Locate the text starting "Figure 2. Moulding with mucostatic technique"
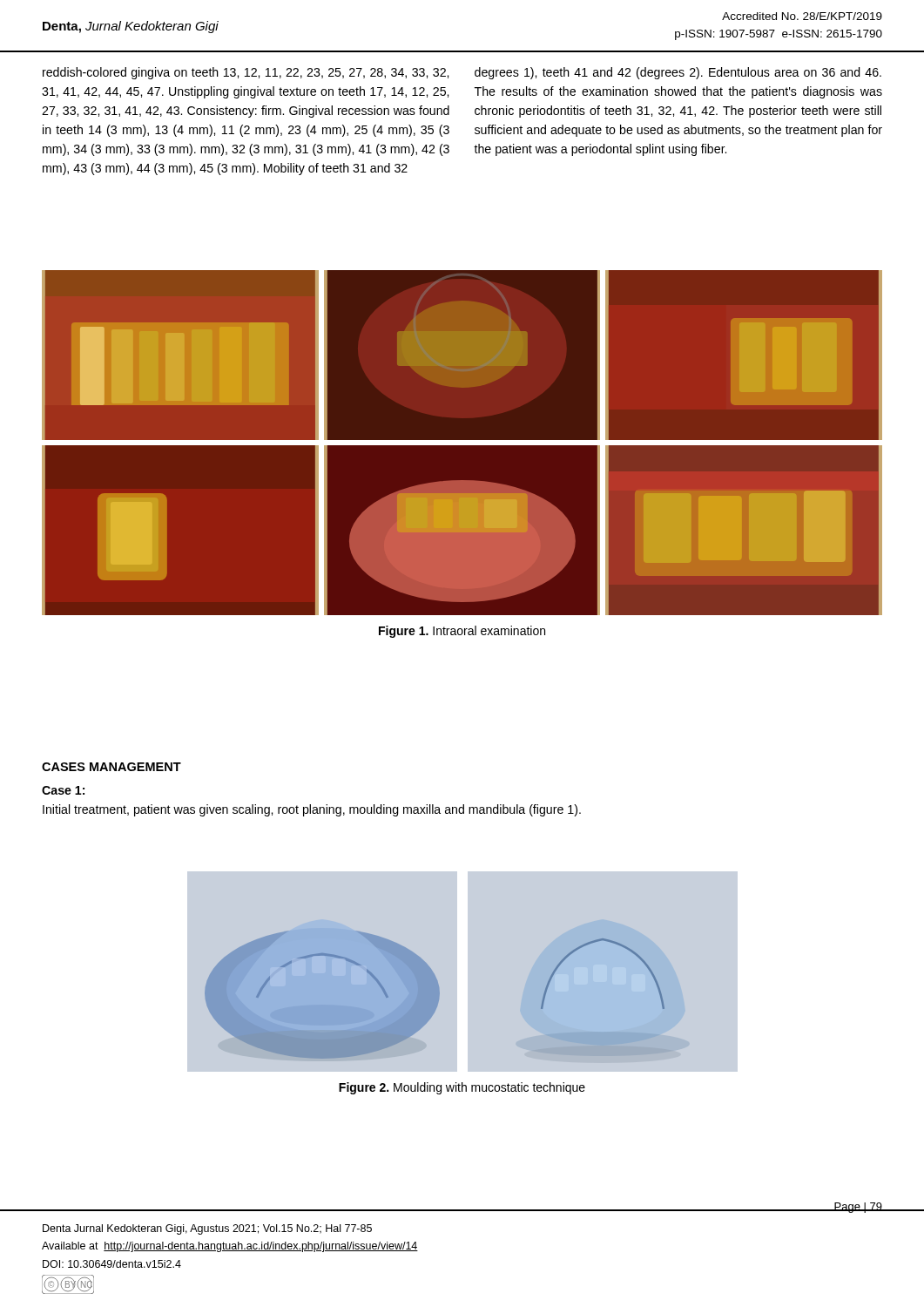The height and width of the screenshot is (1307, 924). point(462,1087)
